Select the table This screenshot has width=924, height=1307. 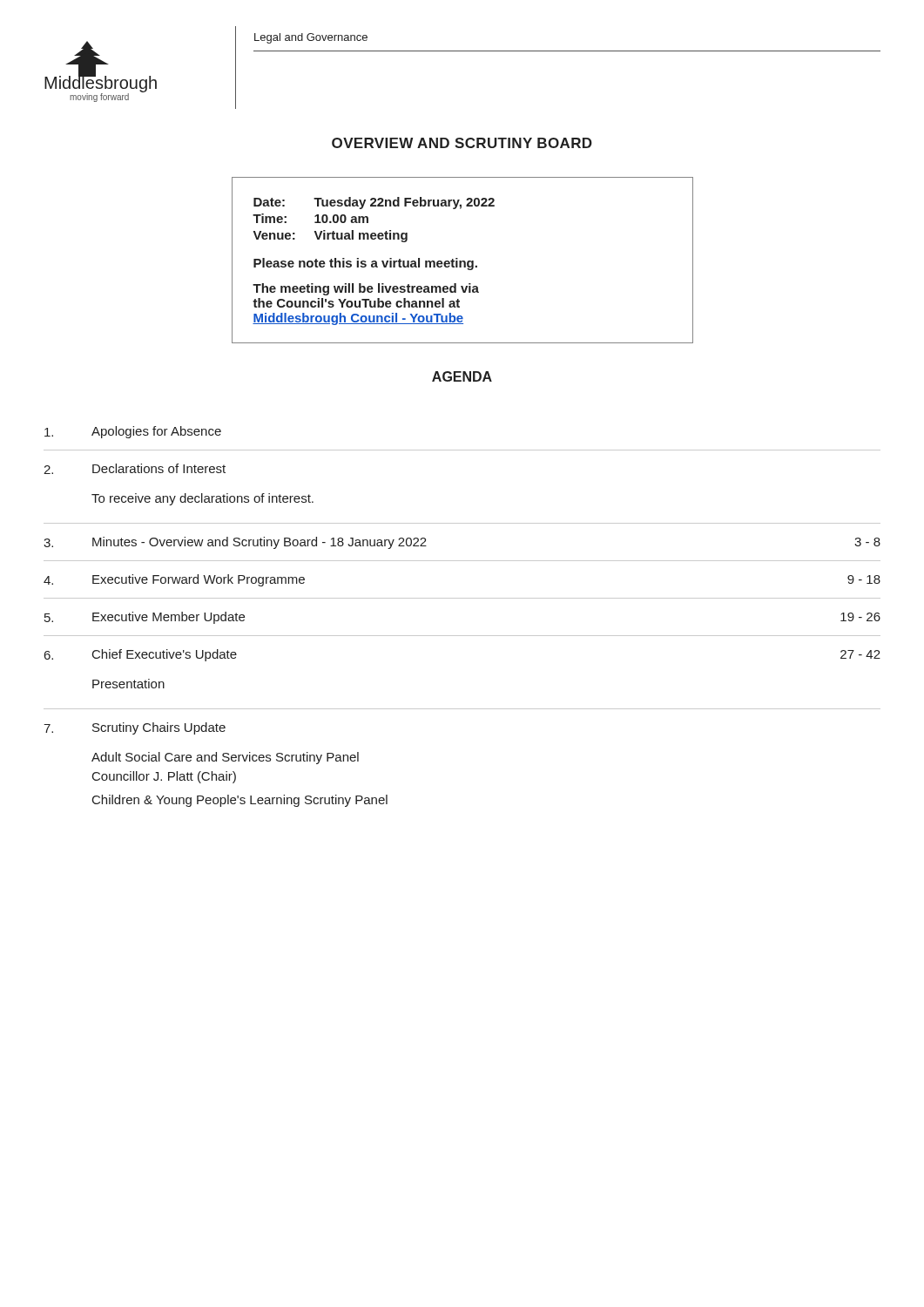click(x=462, y=260)
